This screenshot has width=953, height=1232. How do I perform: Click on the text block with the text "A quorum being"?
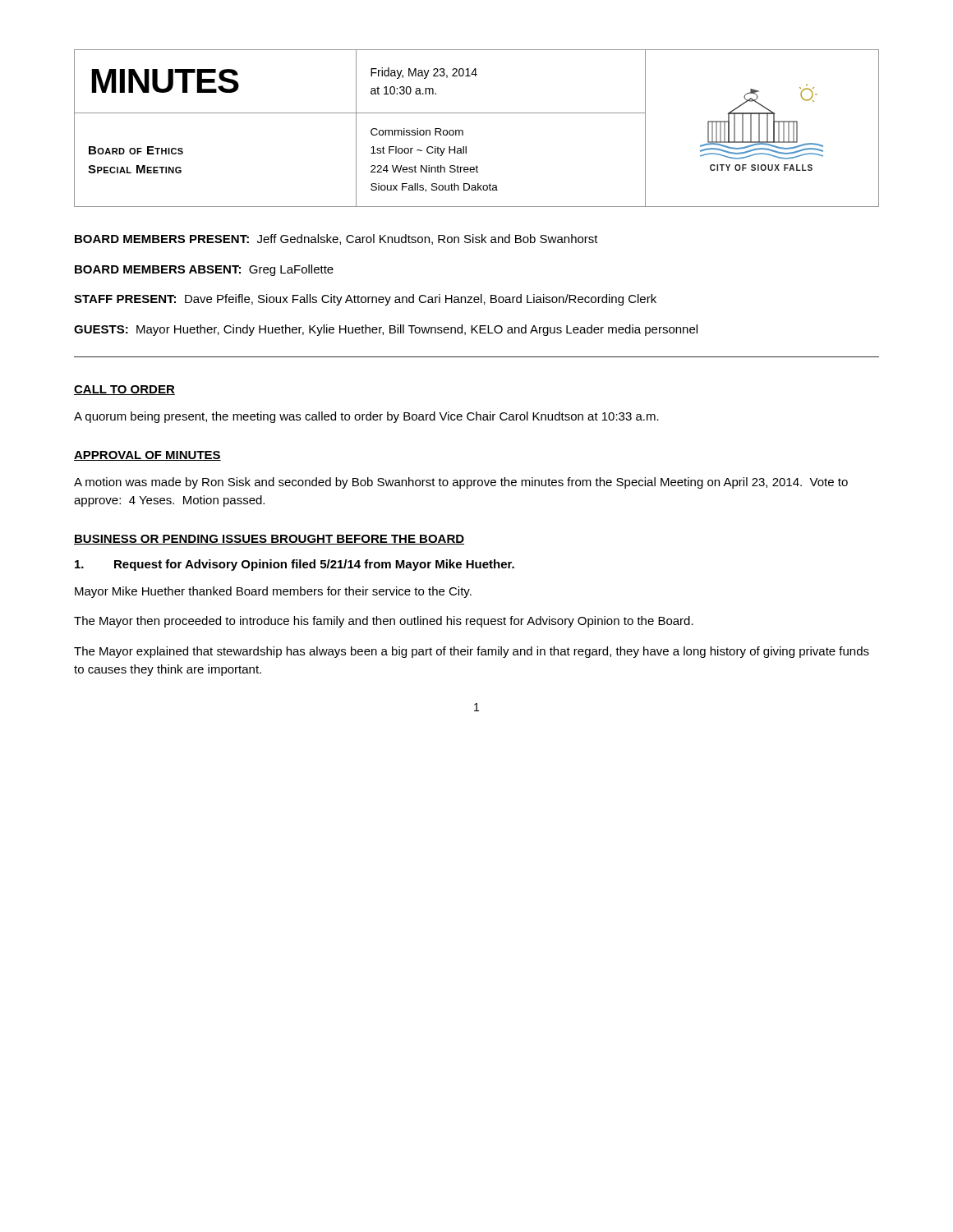coord(367,416)
